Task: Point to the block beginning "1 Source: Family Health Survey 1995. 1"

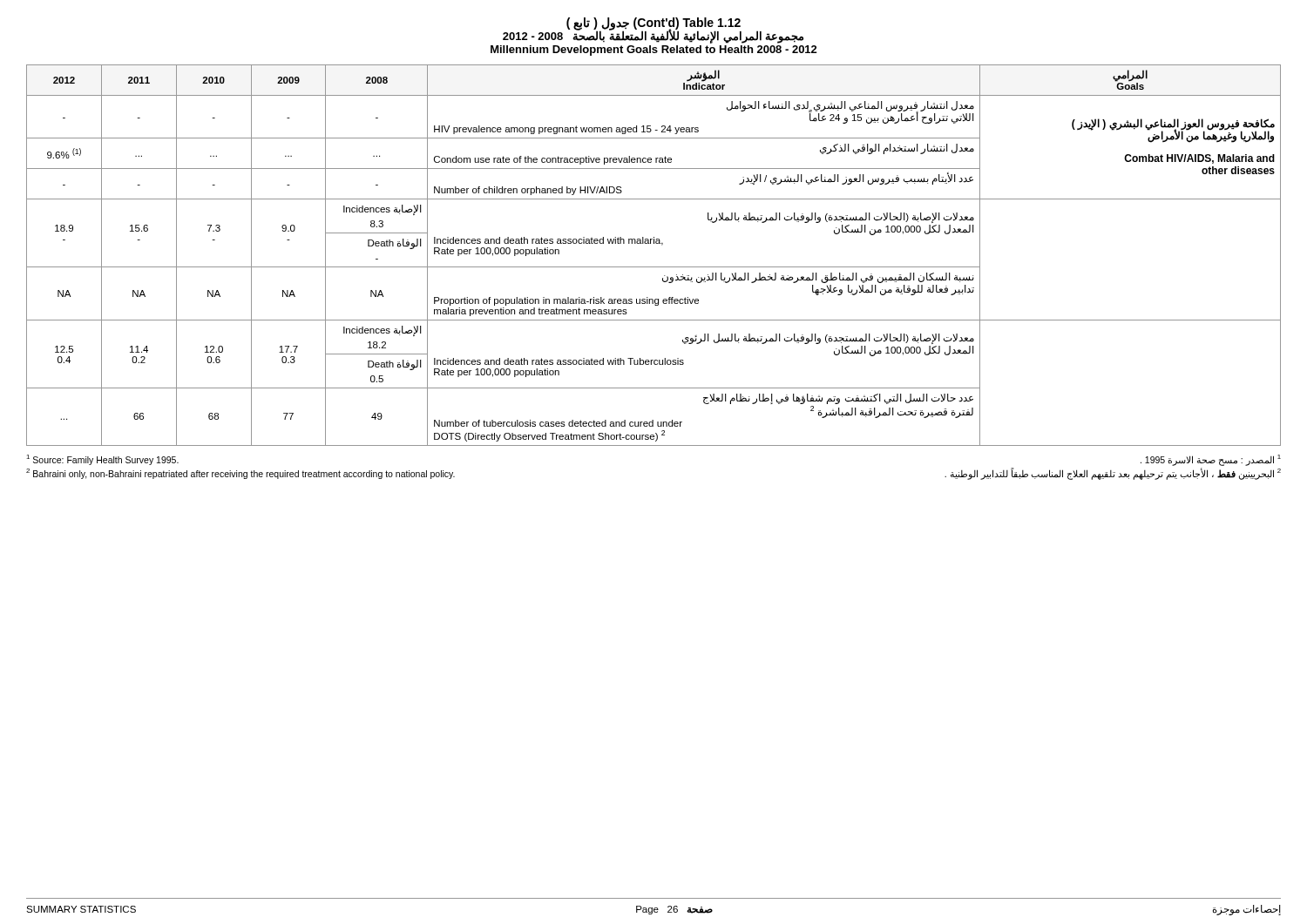Action: 105,460
